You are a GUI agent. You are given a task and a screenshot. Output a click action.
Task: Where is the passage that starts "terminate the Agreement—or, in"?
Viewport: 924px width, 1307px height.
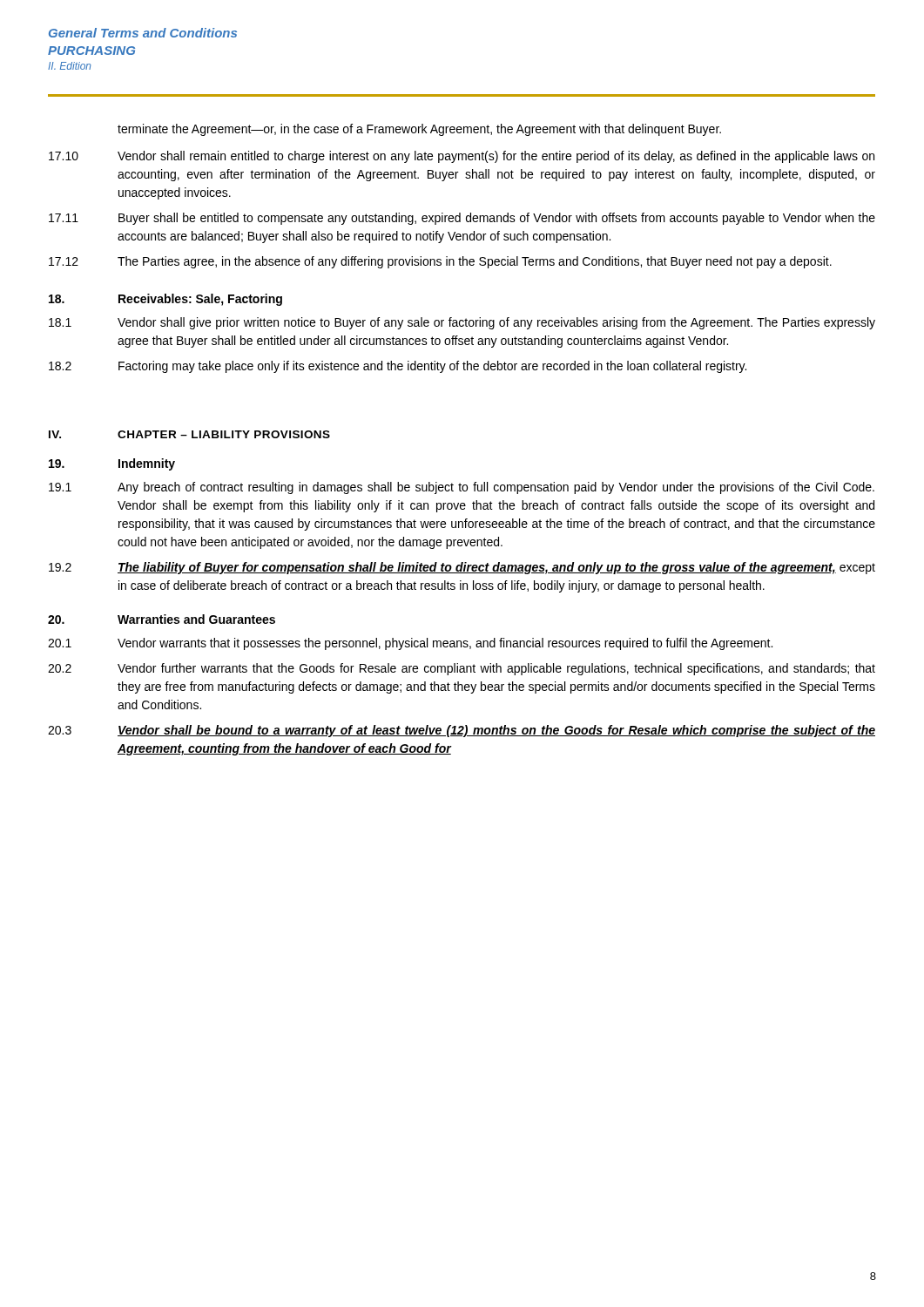coord(420,129)
